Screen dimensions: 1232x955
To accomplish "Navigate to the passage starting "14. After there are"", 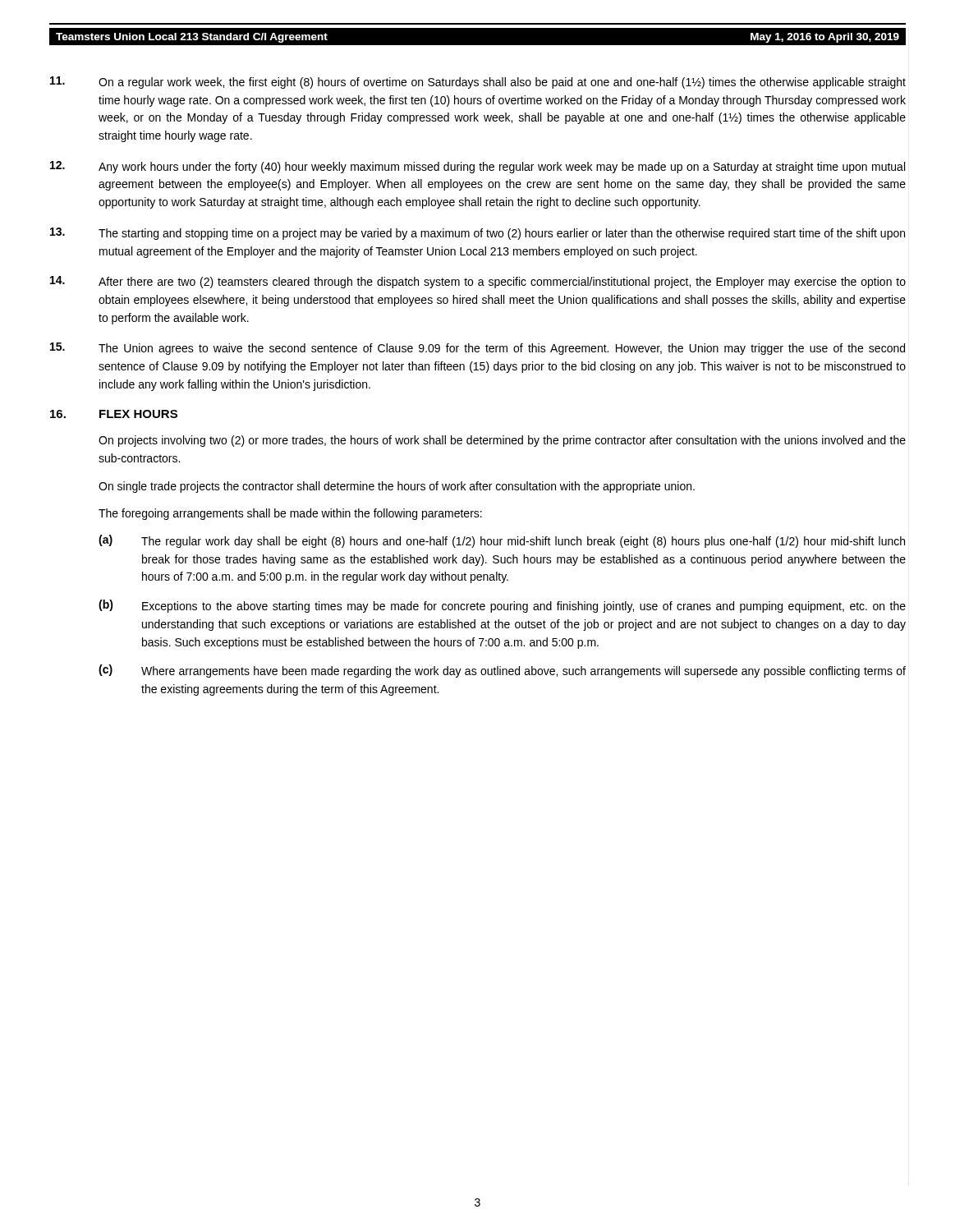I will 478,300.
